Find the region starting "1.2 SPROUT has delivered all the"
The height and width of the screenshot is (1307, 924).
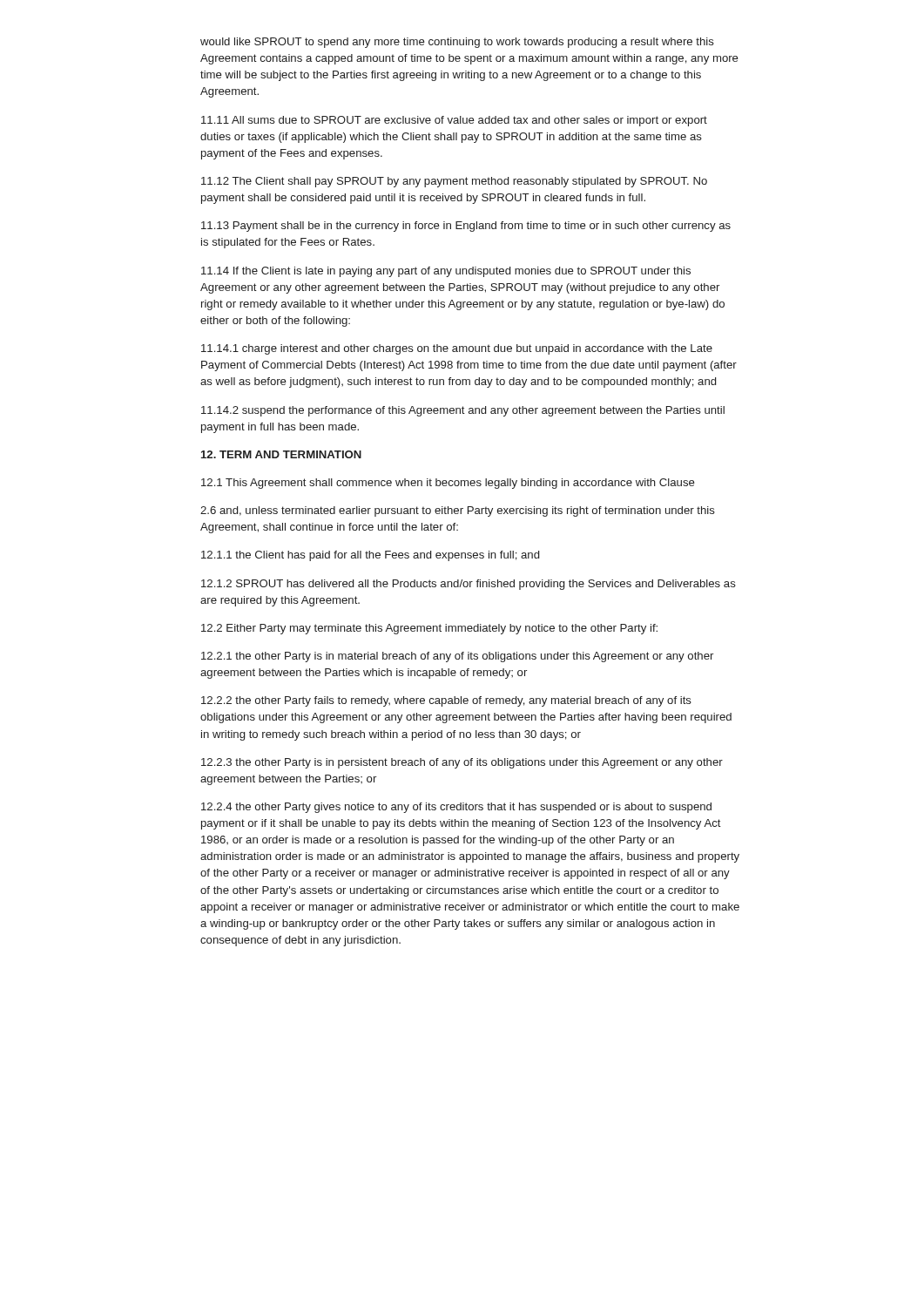[468, 591]
